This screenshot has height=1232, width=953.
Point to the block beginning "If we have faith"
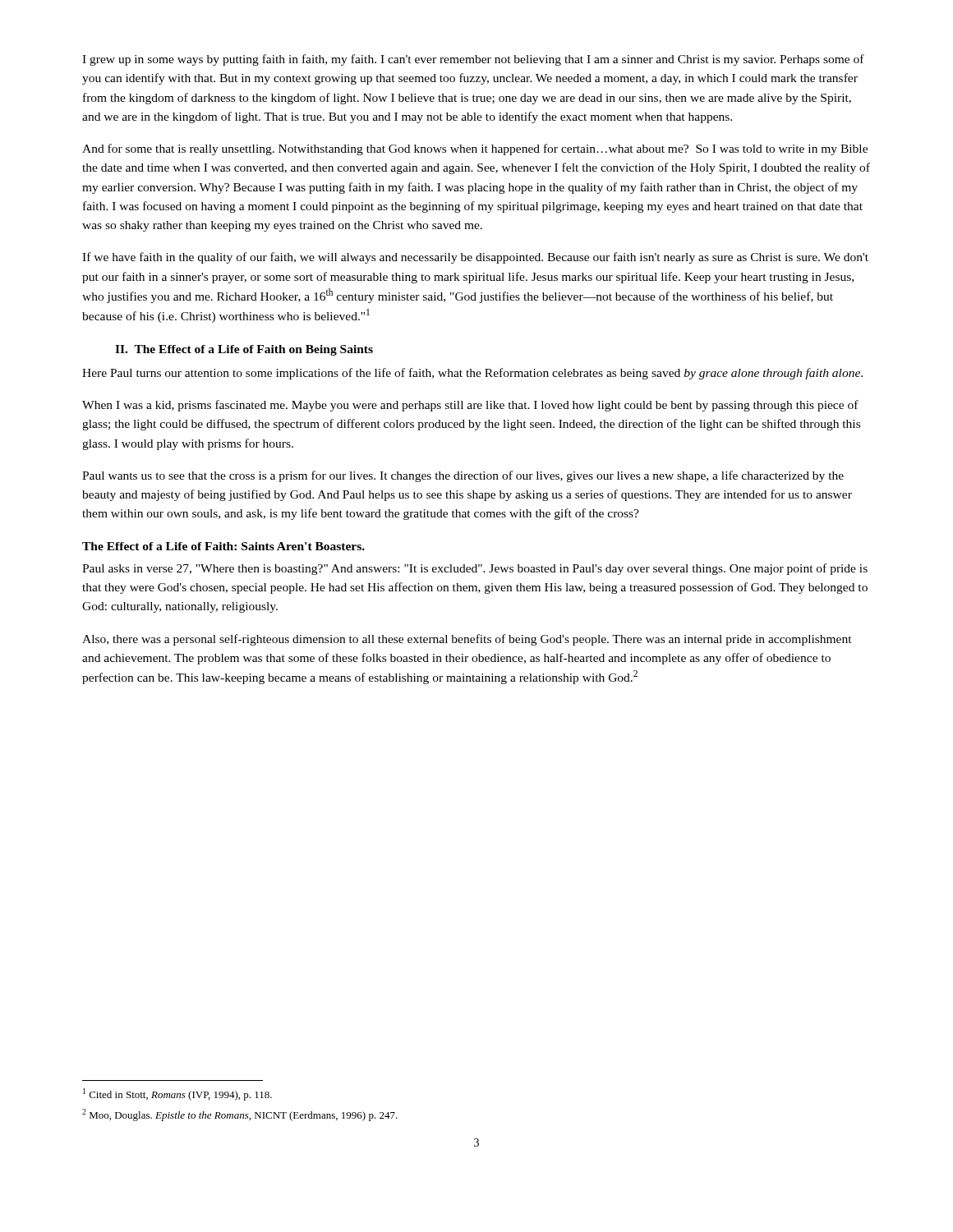[476, 287]
